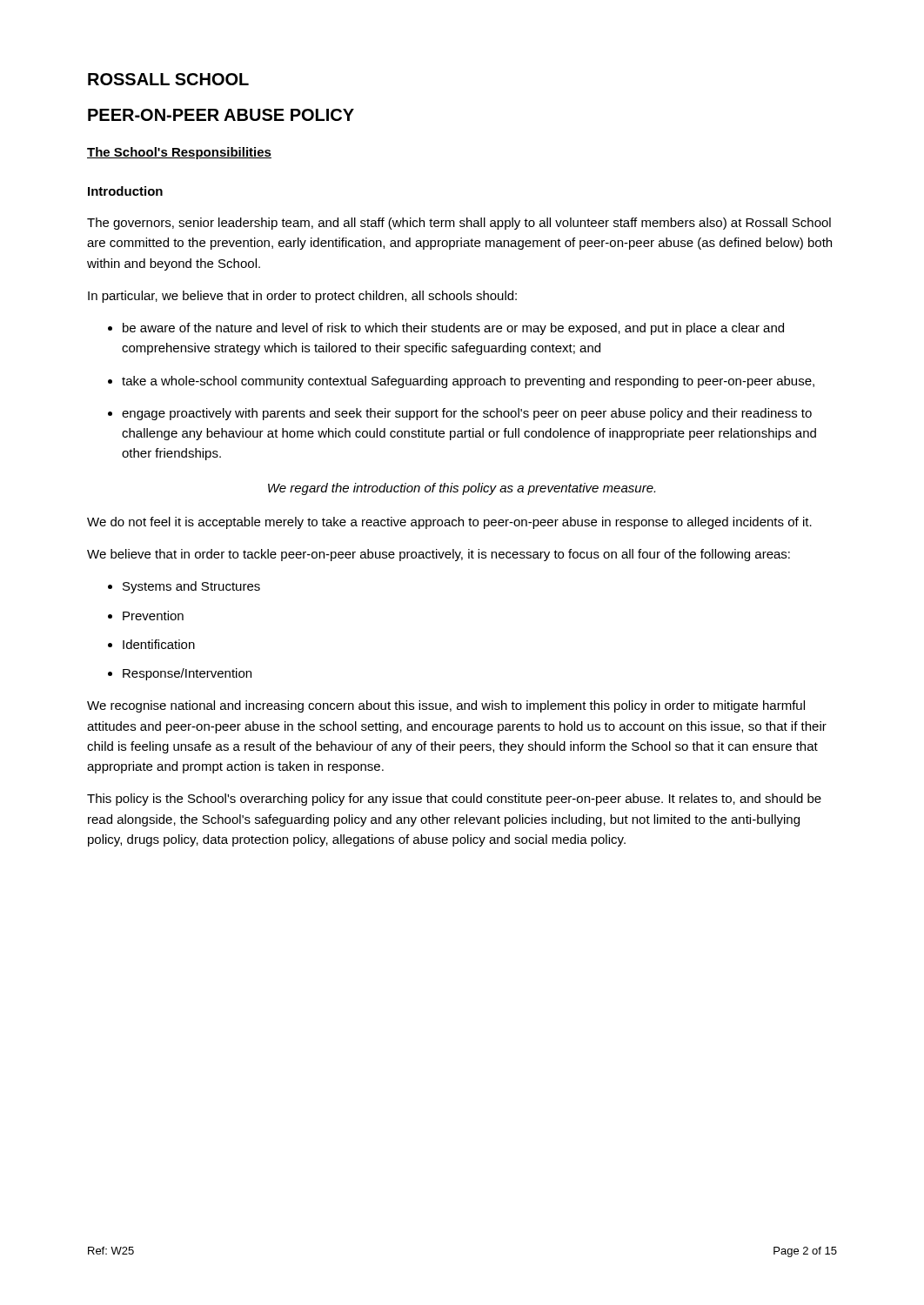Select the text block that reads "We believe that in order"
Image resolution: width=924 pixels, height=1305 pixels.
(462, 554)
